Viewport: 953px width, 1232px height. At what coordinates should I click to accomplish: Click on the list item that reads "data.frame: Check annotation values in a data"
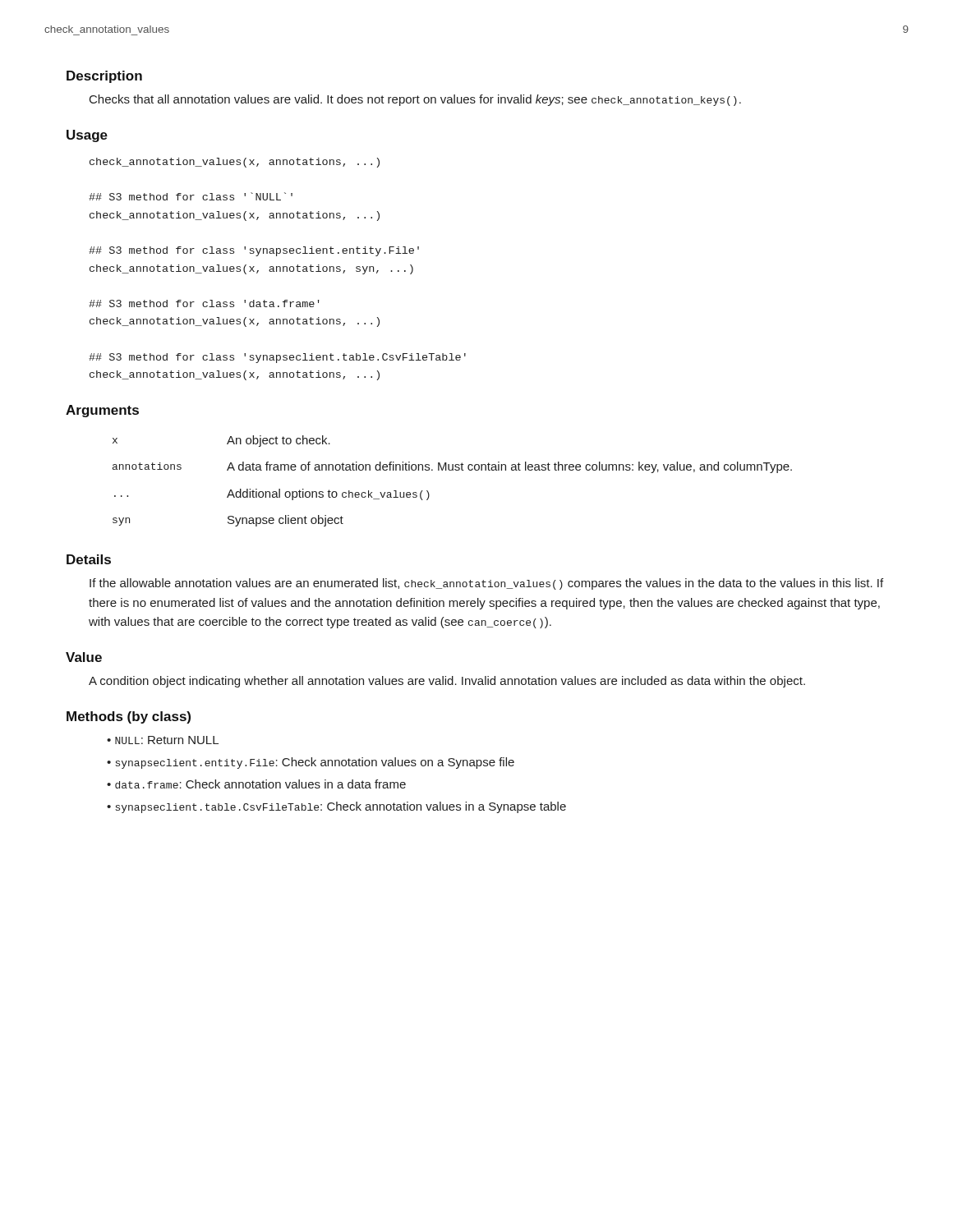pos(260,784)
